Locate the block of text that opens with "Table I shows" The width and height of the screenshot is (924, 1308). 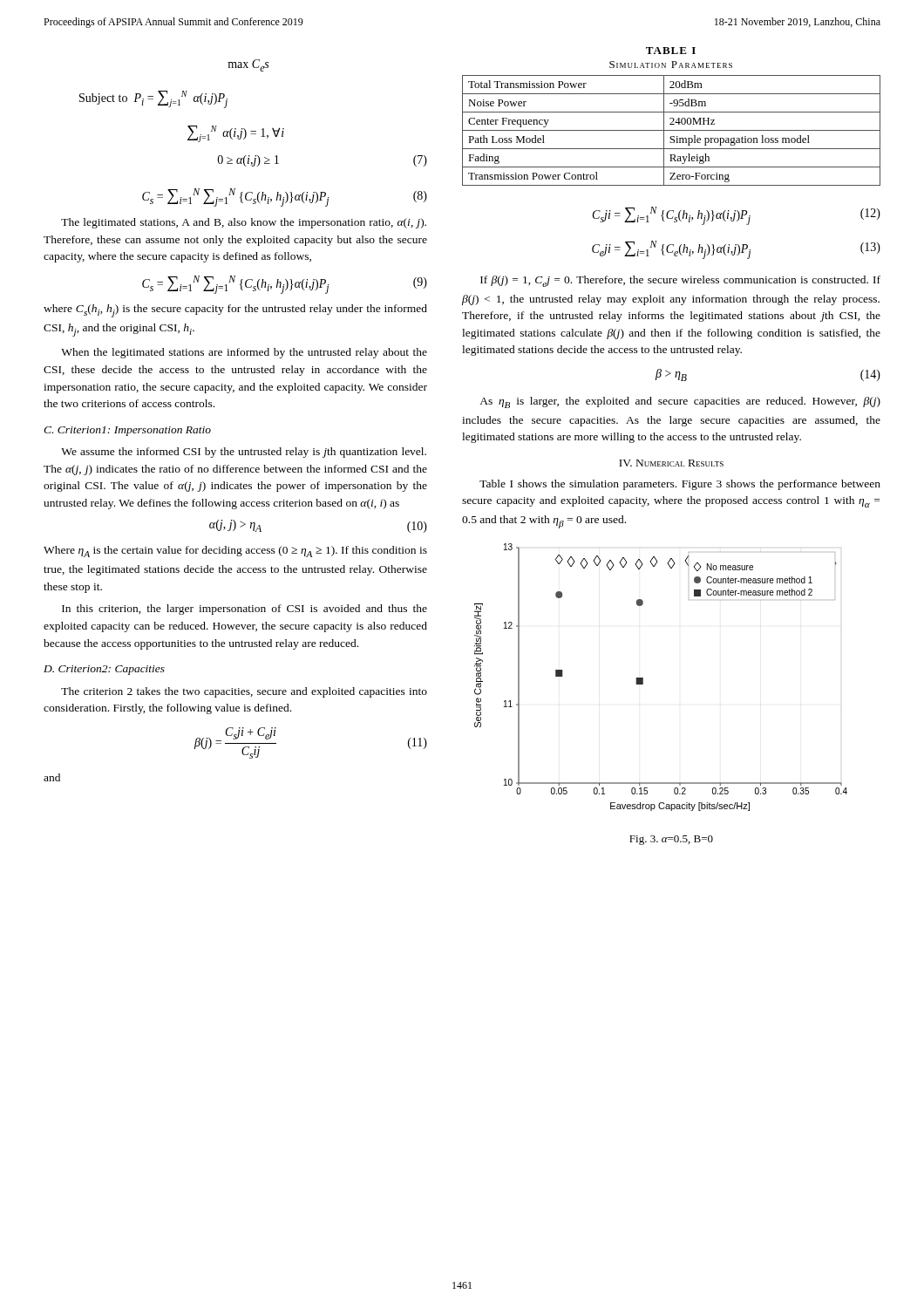671,503
